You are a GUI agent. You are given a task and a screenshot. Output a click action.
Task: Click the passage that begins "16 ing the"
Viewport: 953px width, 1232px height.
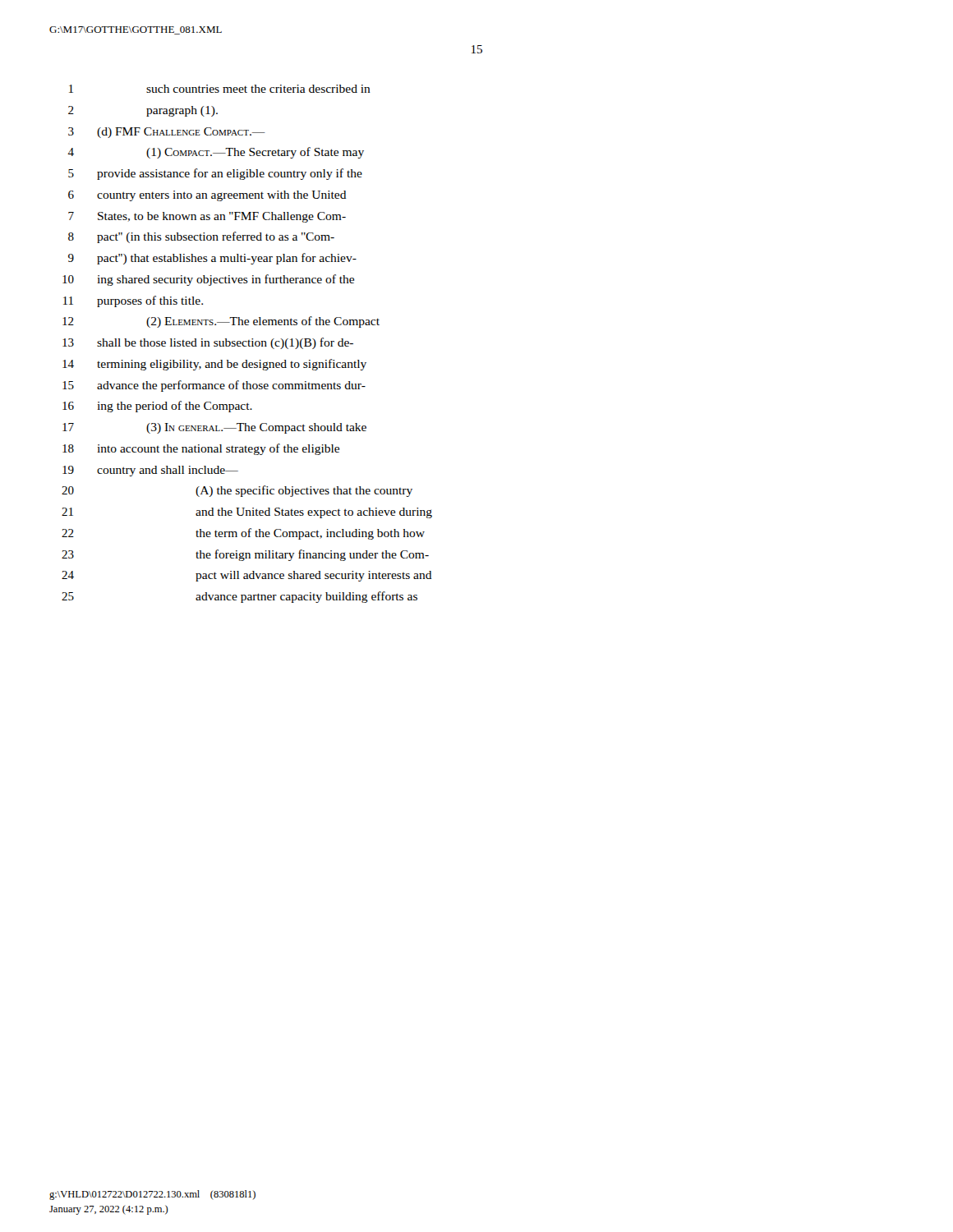click(157, 407)
